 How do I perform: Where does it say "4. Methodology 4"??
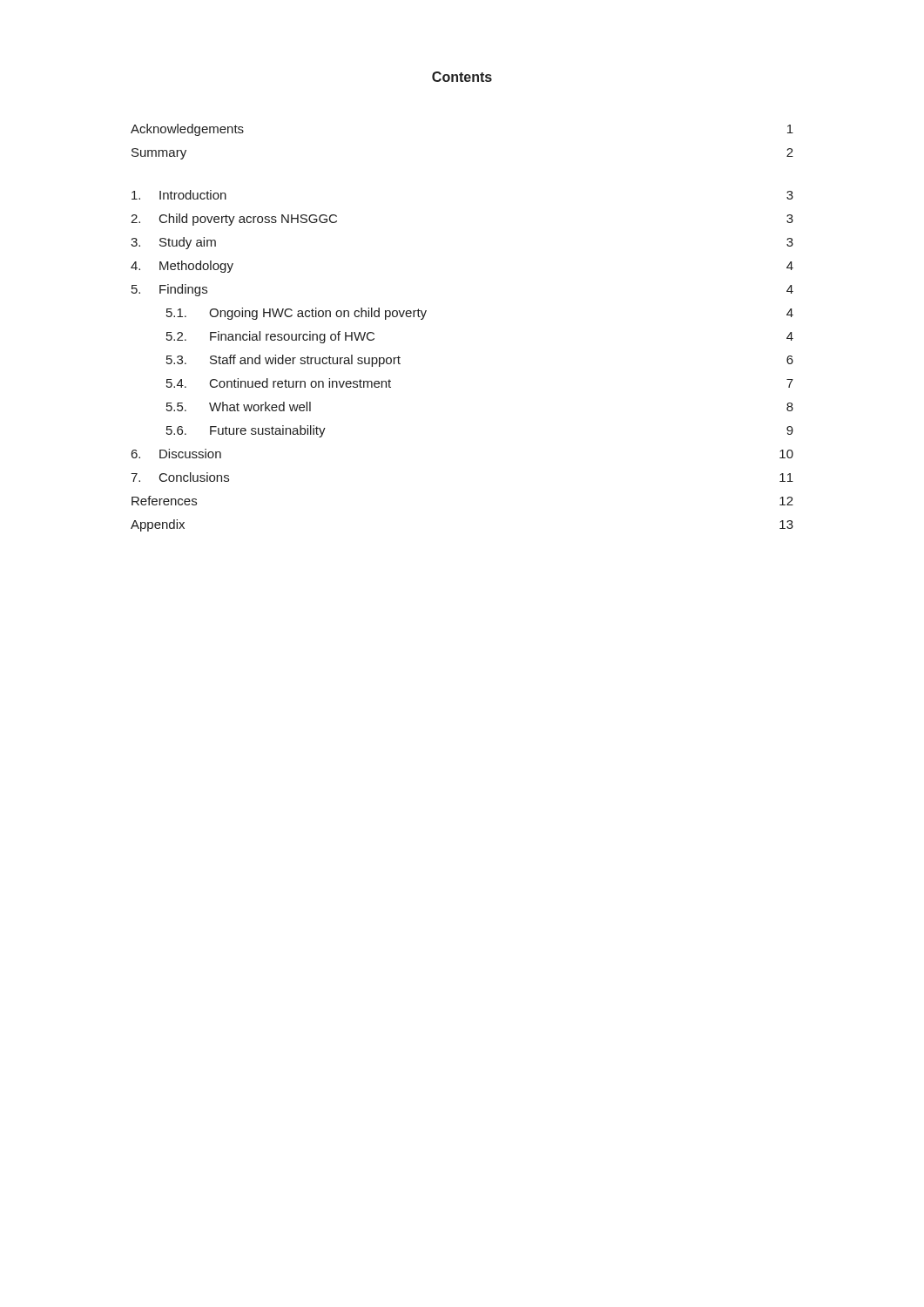(x=196, y=266)
